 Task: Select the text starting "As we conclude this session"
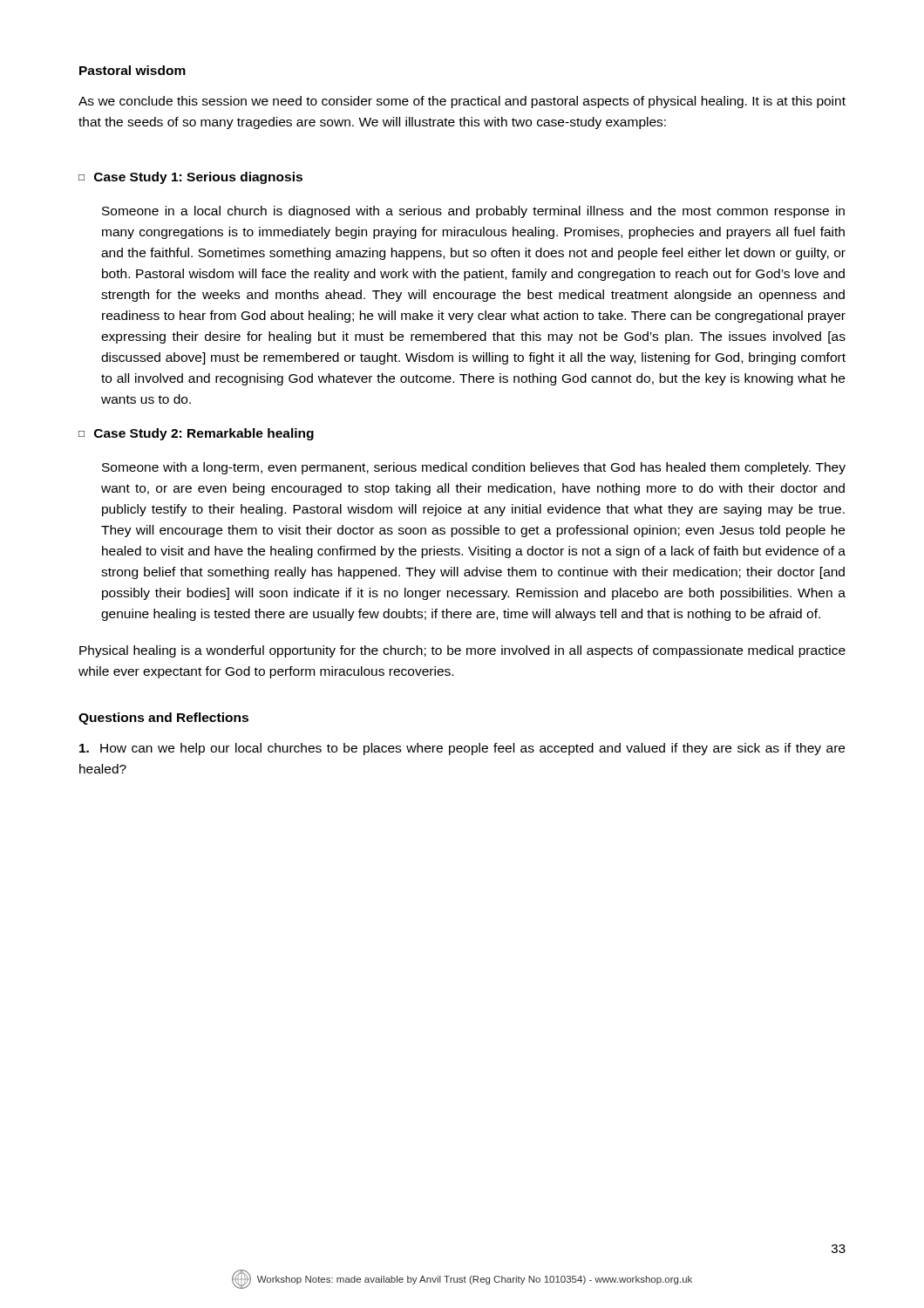click(462, 111)
